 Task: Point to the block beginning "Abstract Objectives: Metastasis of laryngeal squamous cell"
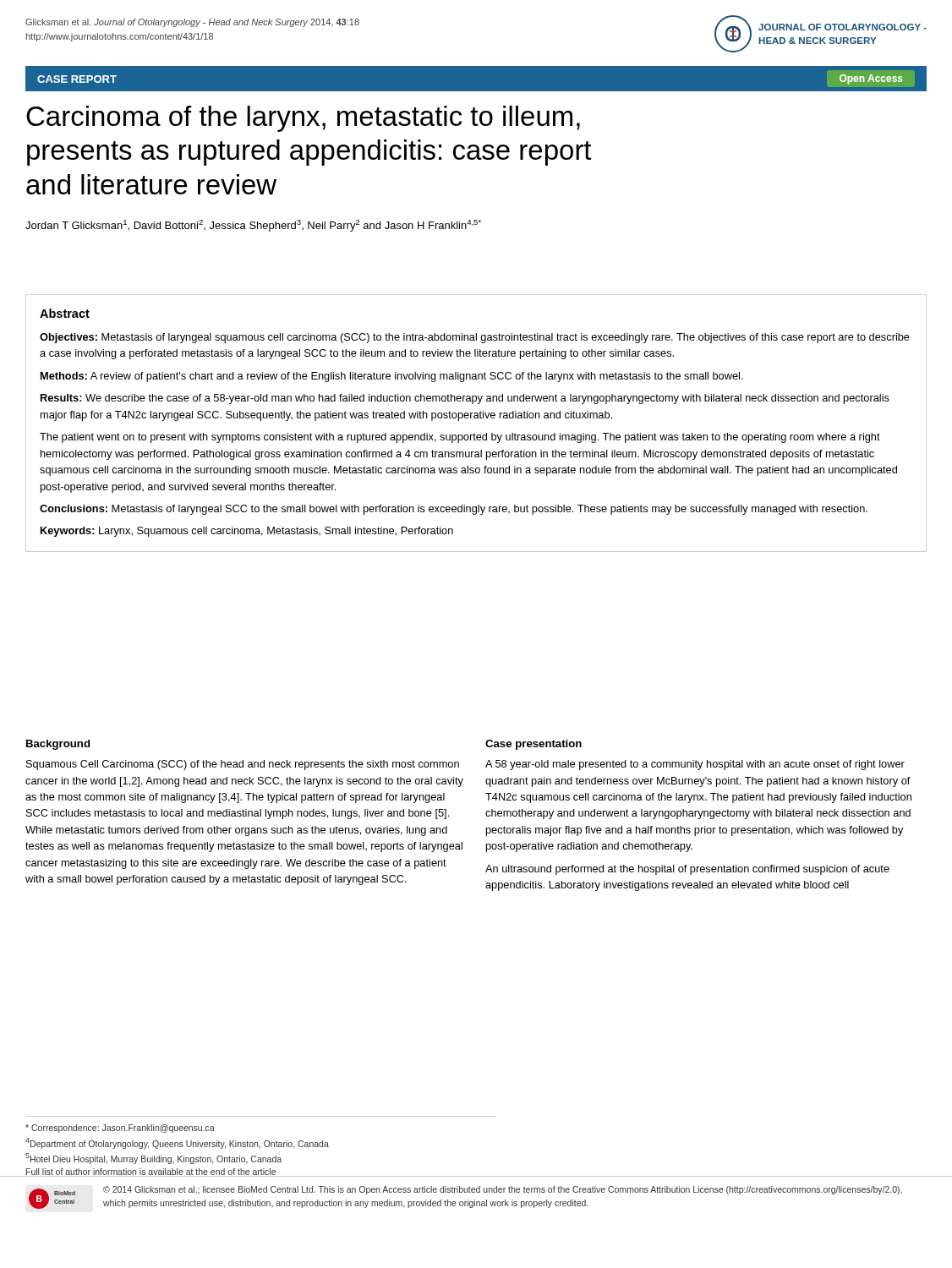click(476, 423)
